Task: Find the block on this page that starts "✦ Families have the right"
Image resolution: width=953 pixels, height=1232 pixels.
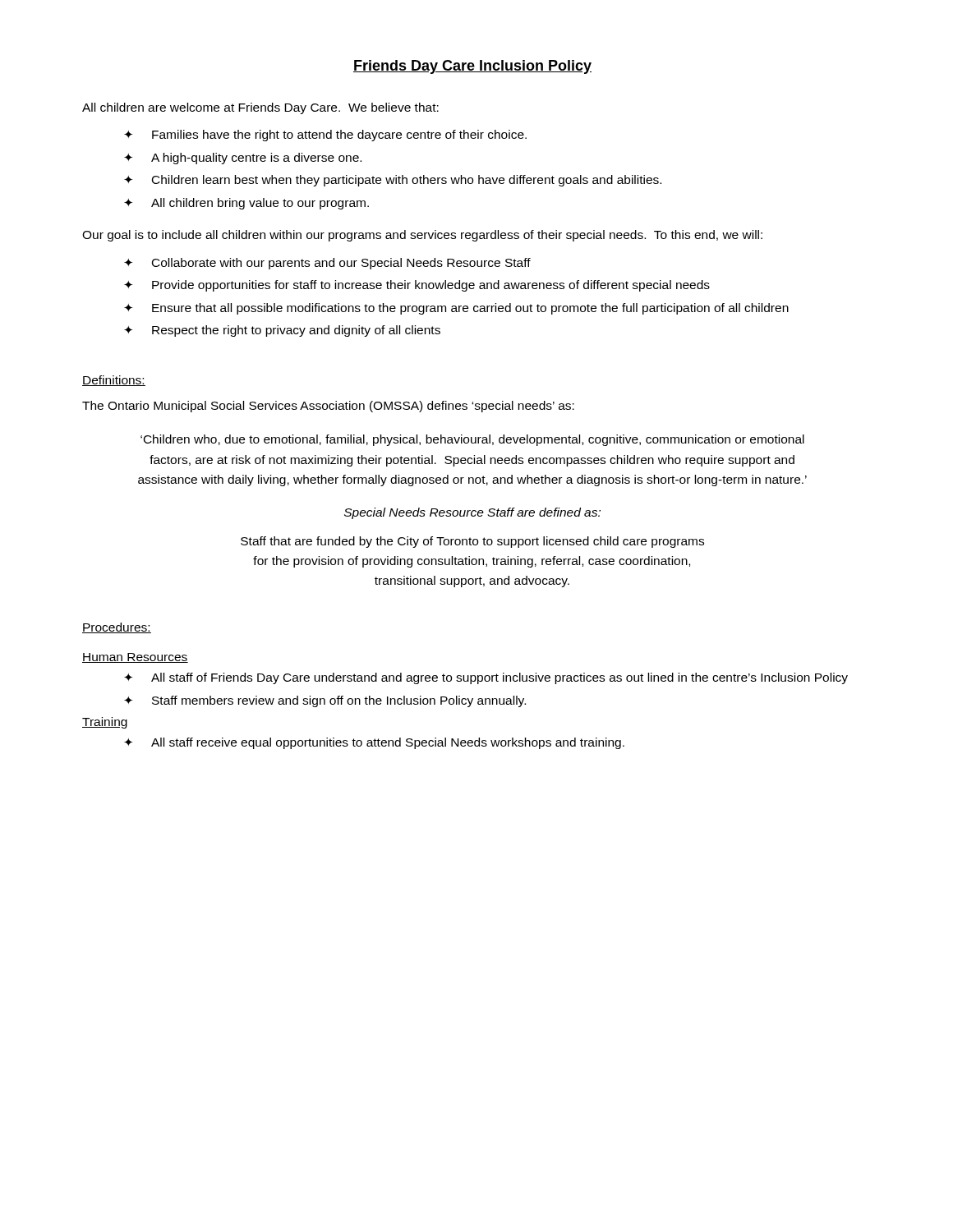Action: pos(493,135)
